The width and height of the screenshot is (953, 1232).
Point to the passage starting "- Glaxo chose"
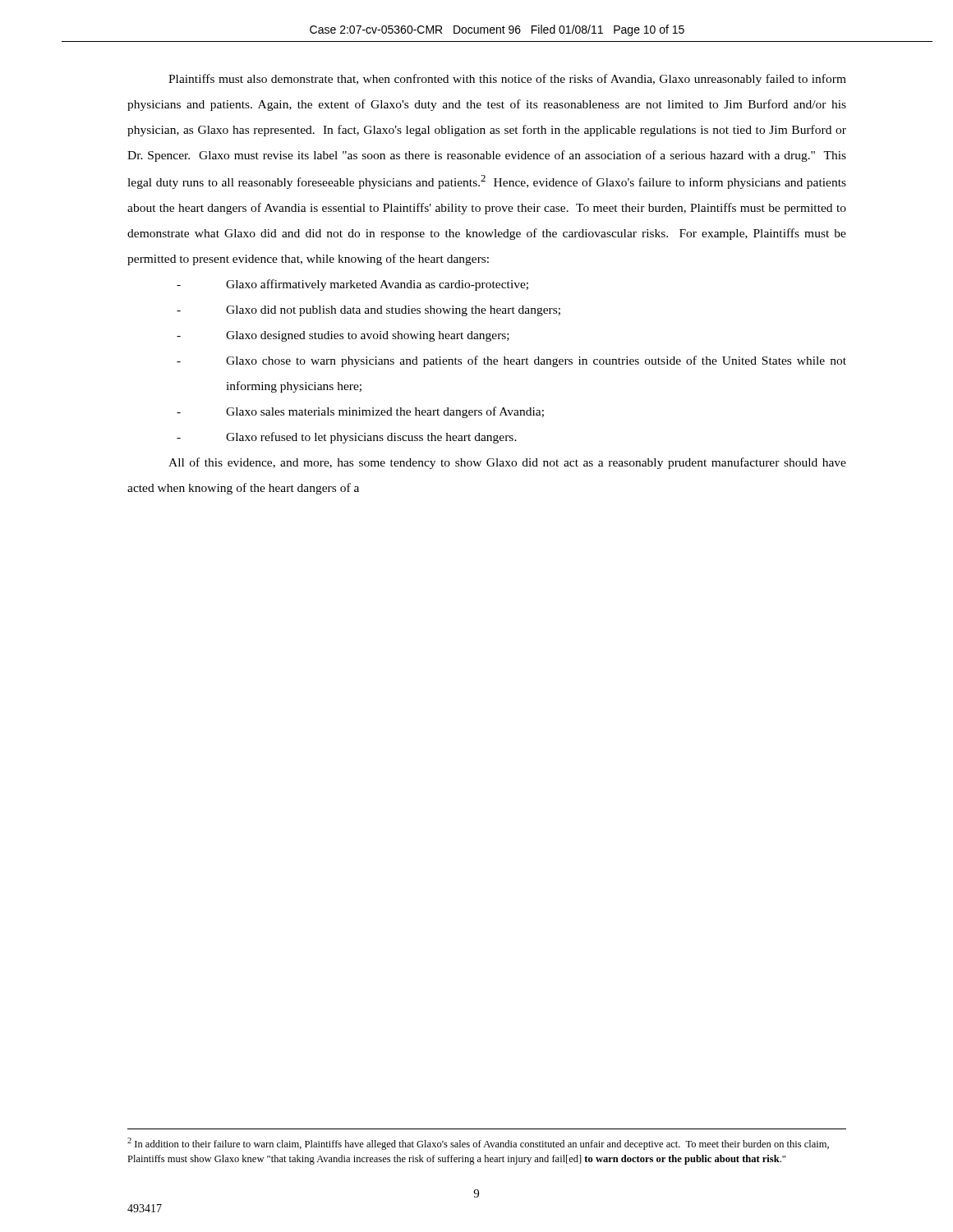click(x=487, y=373)
